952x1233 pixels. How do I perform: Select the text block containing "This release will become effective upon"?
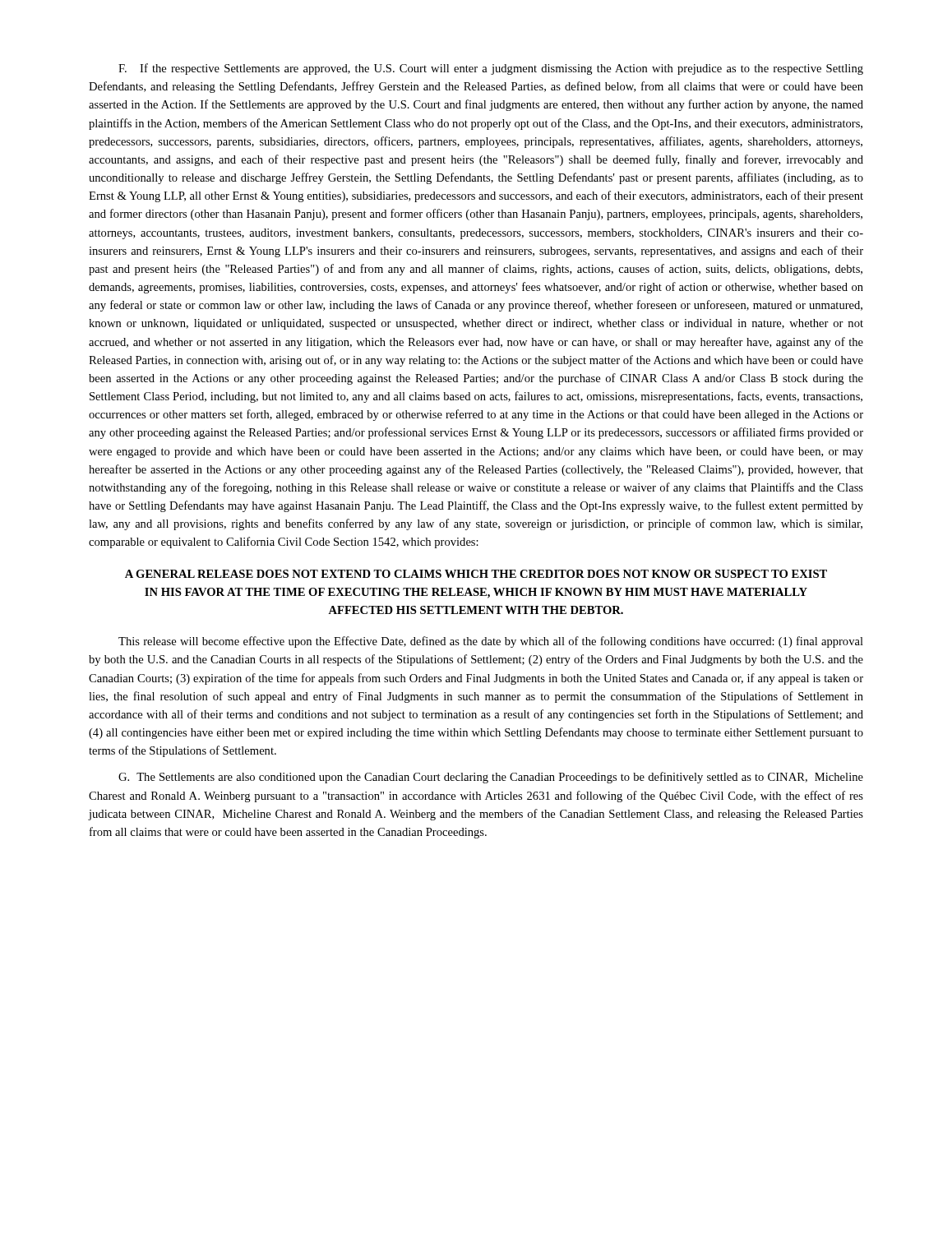[x=476, y=696]
